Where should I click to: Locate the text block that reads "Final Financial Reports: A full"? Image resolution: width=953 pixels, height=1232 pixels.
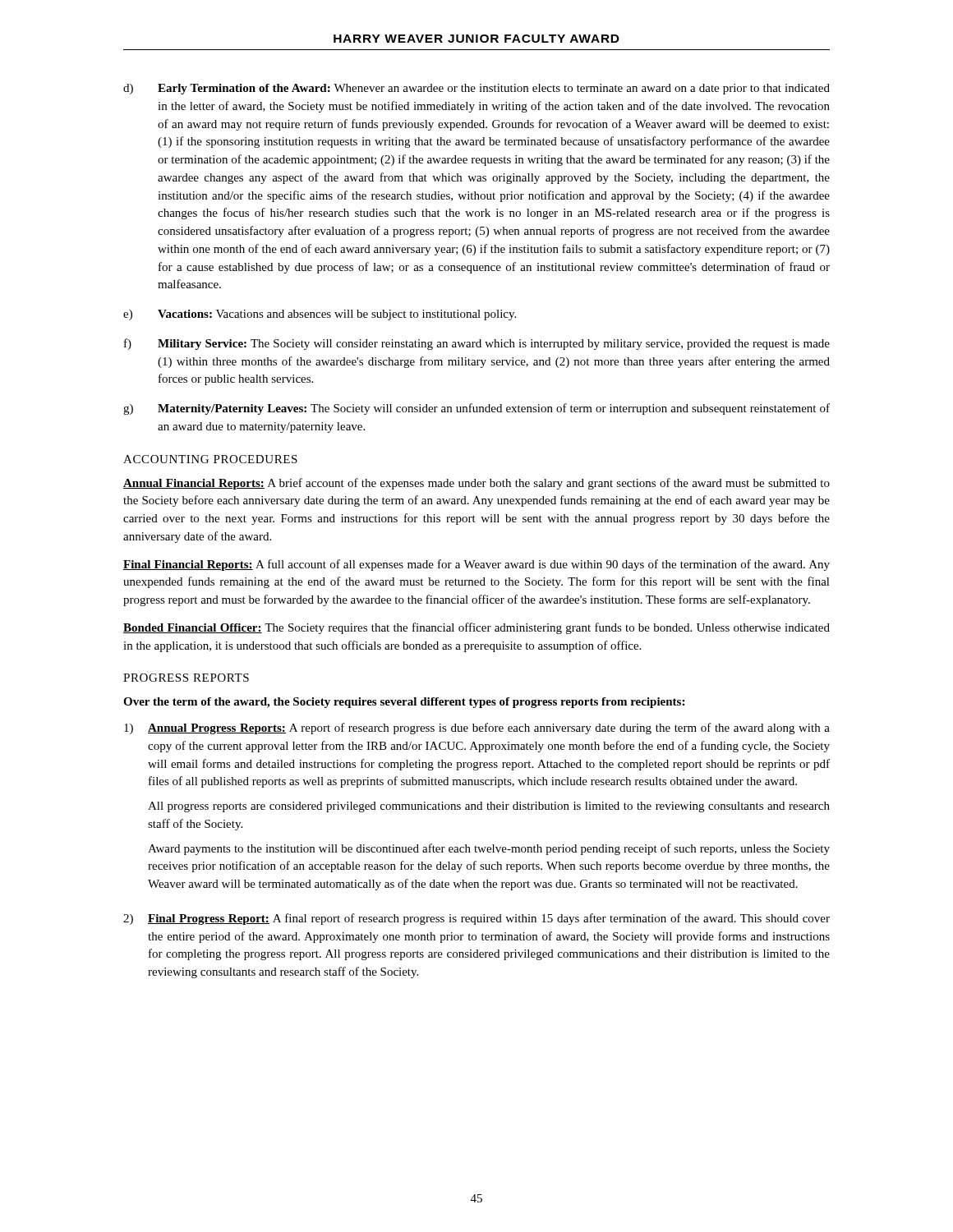coord(476,582)
